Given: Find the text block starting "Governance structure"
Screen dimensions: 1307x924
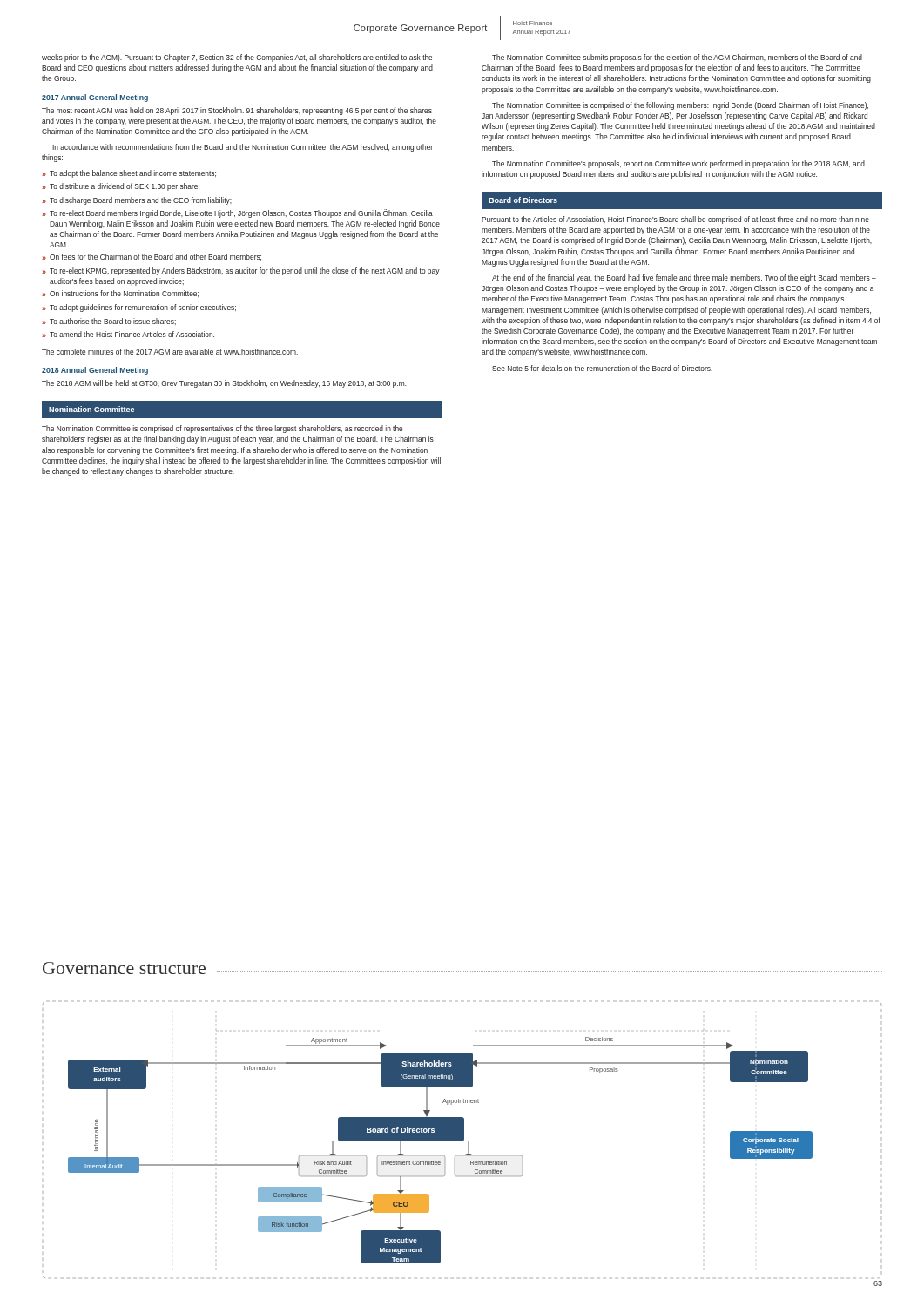Looking at the screenshot, I should [124, 968].
